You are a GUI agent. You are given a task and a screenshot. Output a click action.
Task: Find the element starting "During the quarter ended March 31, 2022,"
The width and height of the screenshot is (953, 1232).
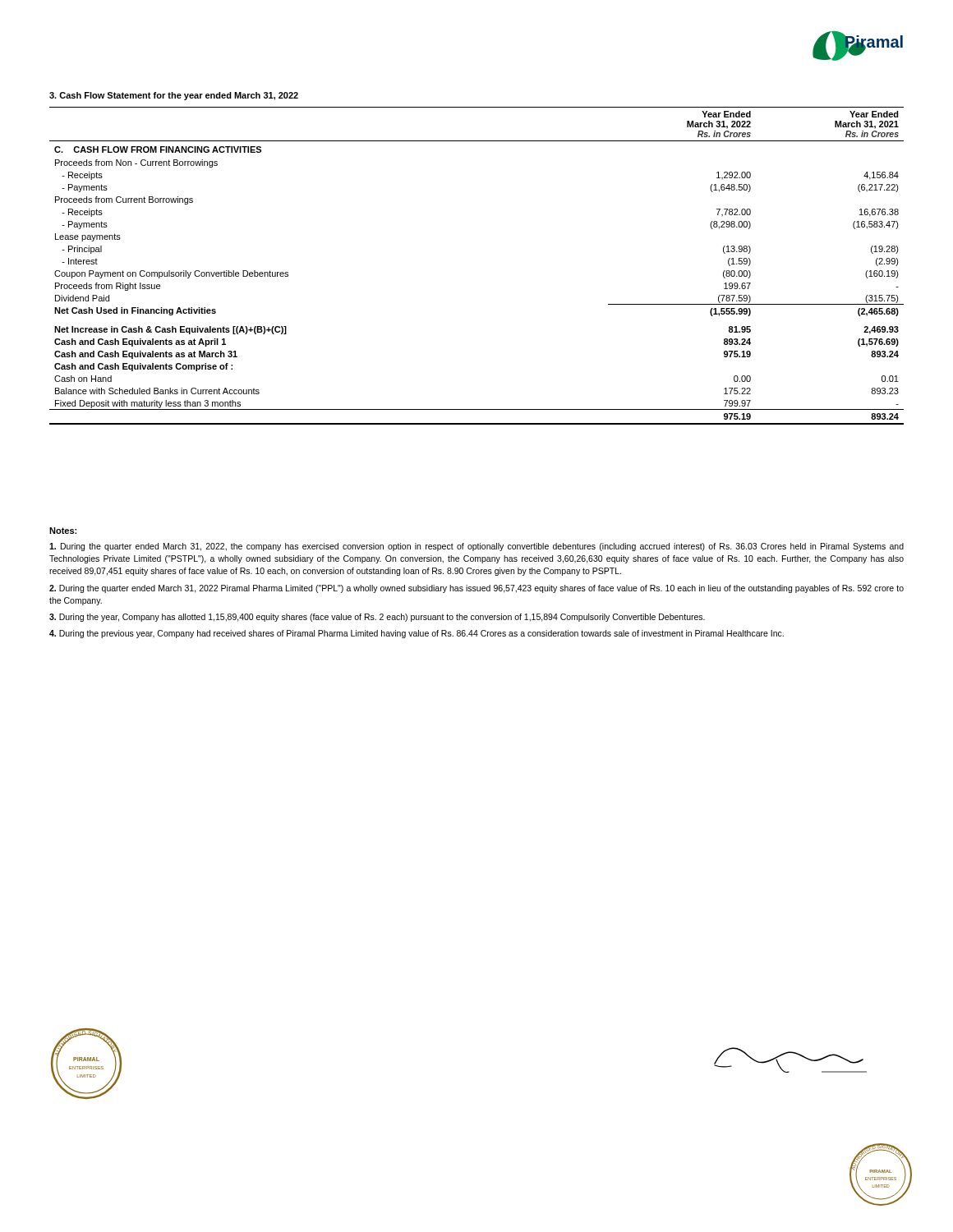pyautogui.click(x=476, y=559)
